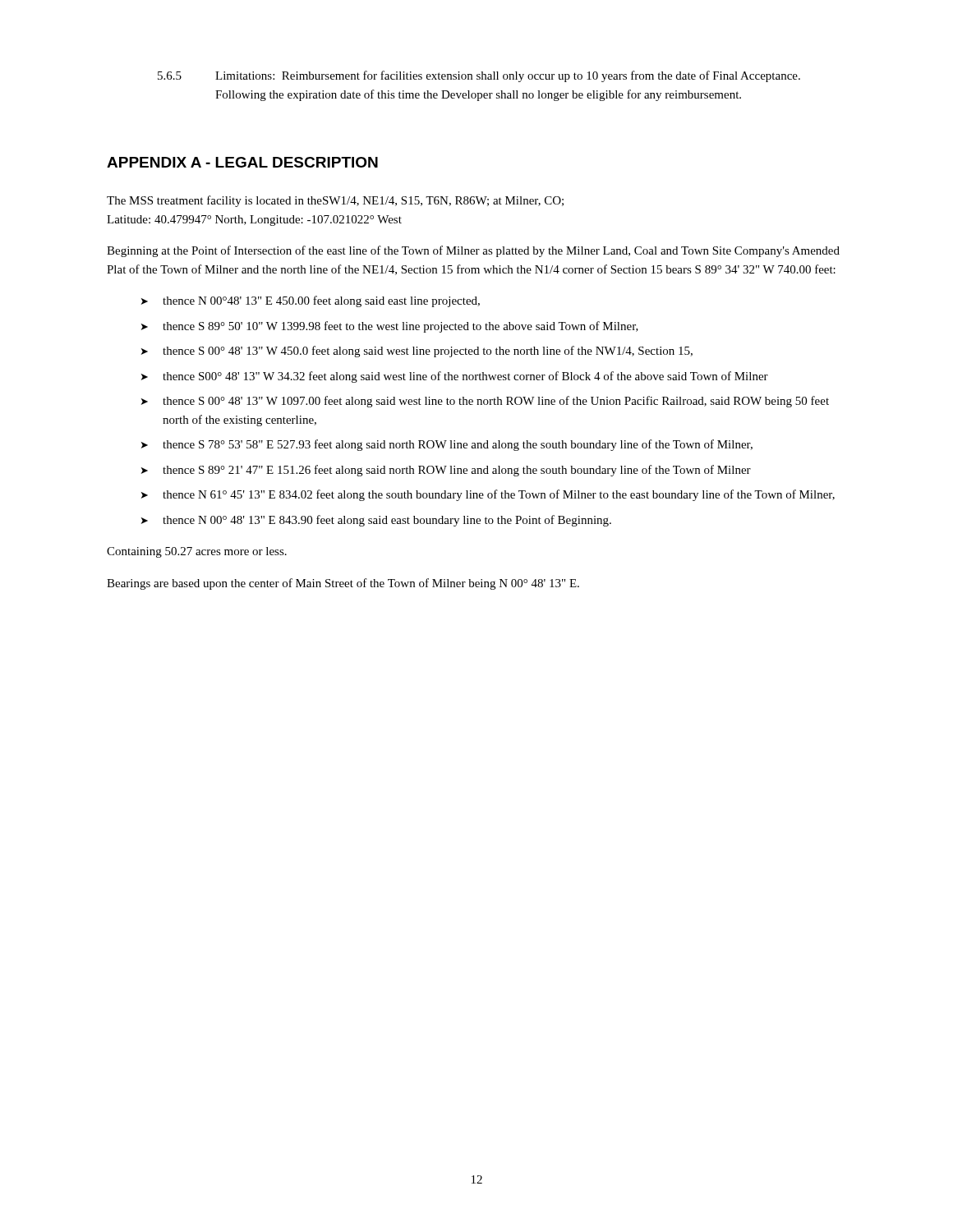Locate the region starting "➤ thence S00°"
Screen dimensions: 1232x953
coord(493,376)
